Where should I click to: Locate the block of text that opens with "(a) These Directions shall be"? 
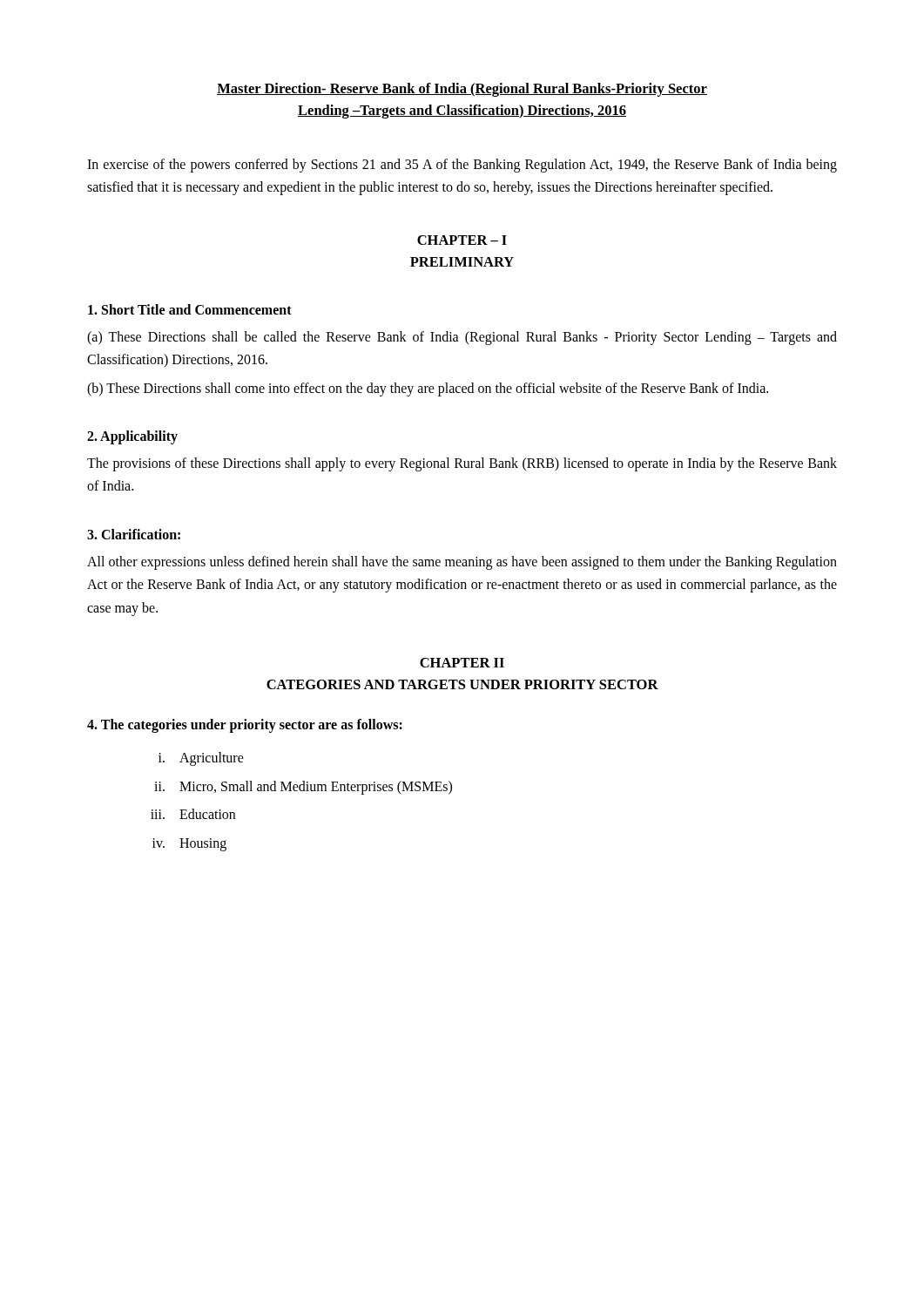pyautogui.click(x=462, y=348)
